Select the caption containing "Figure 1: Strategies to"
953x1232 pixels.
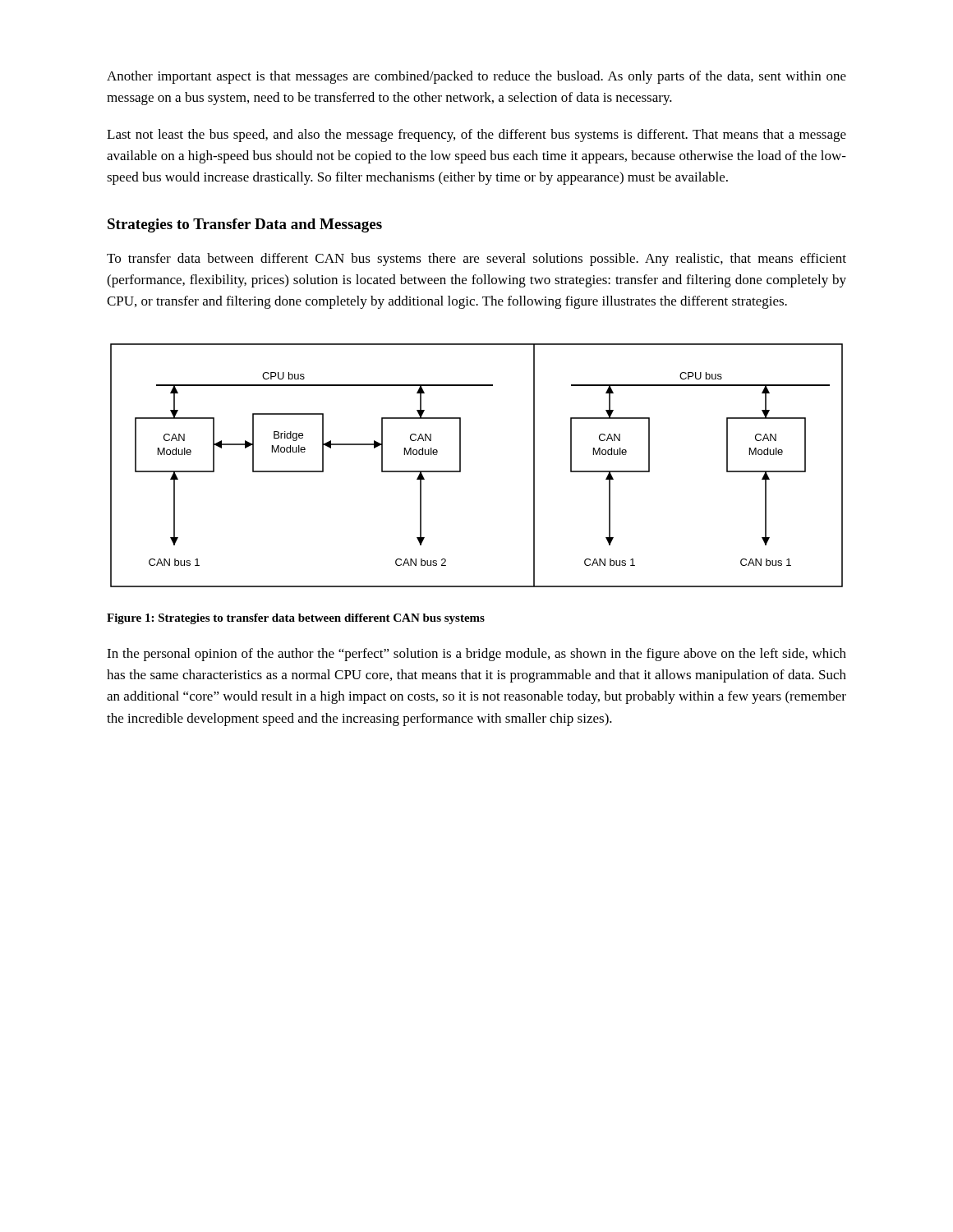[x=296, y=617]
